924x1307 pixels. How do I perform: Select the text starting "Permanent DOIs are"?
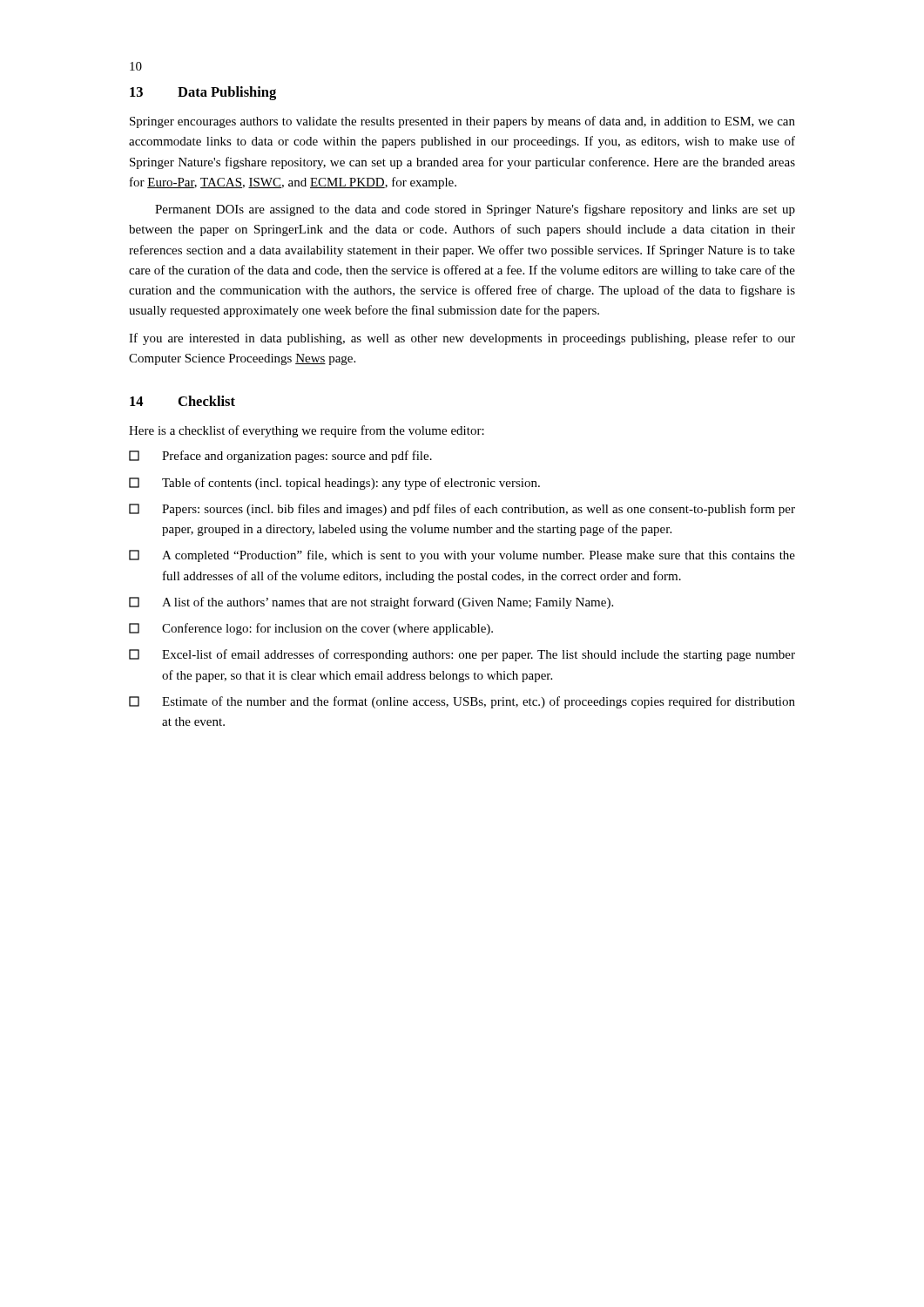tap(462, 260)
